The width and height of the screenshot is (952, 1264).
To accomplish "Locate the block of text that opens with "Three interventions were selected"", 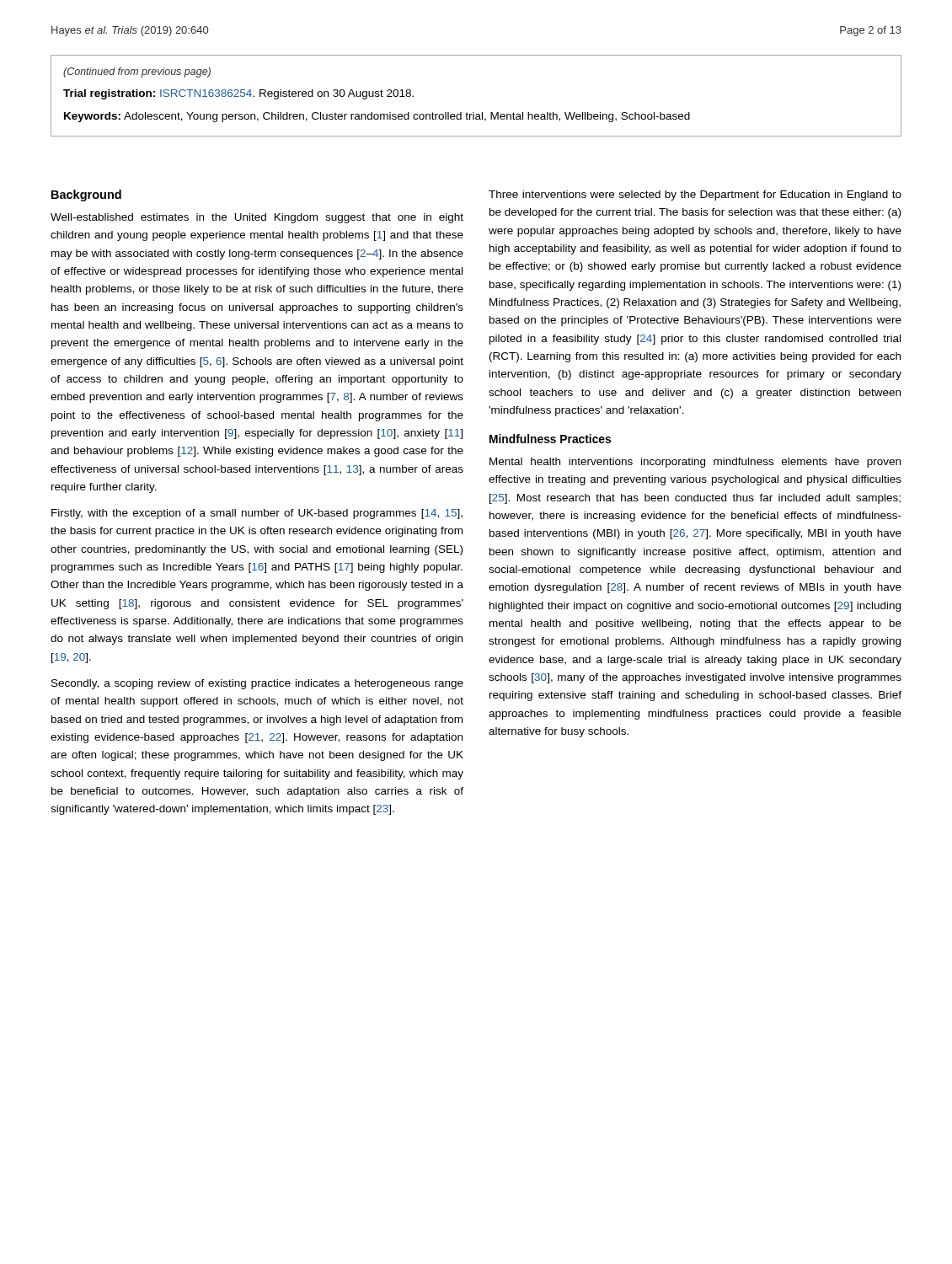I will pyautogui.click(x=695, y=302).
